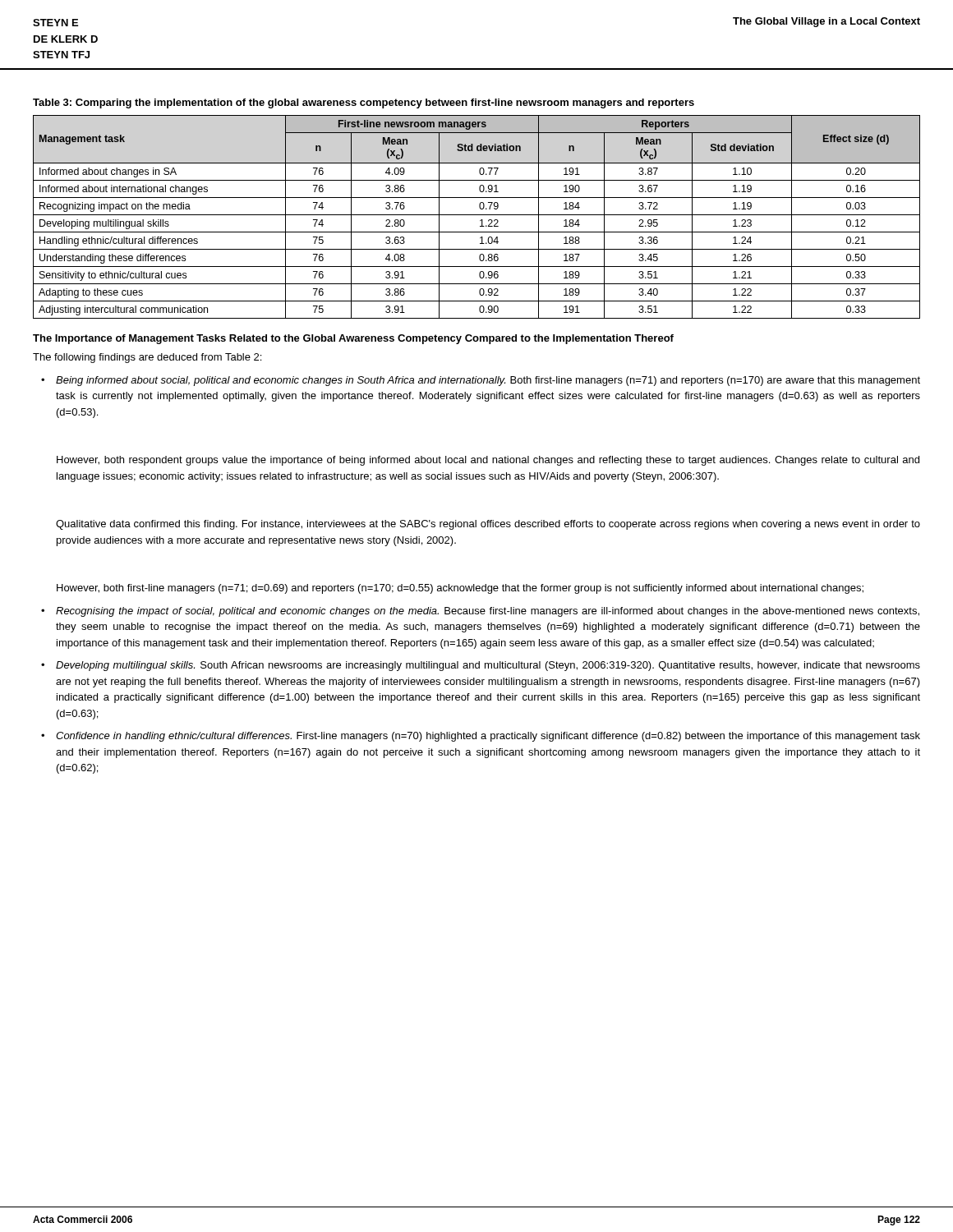The width and height of the screenshot is (953, 1232).
Task: Find the text starting "Table 3: Comparing the implementation of the global"
Action: [x=364, y=102]
